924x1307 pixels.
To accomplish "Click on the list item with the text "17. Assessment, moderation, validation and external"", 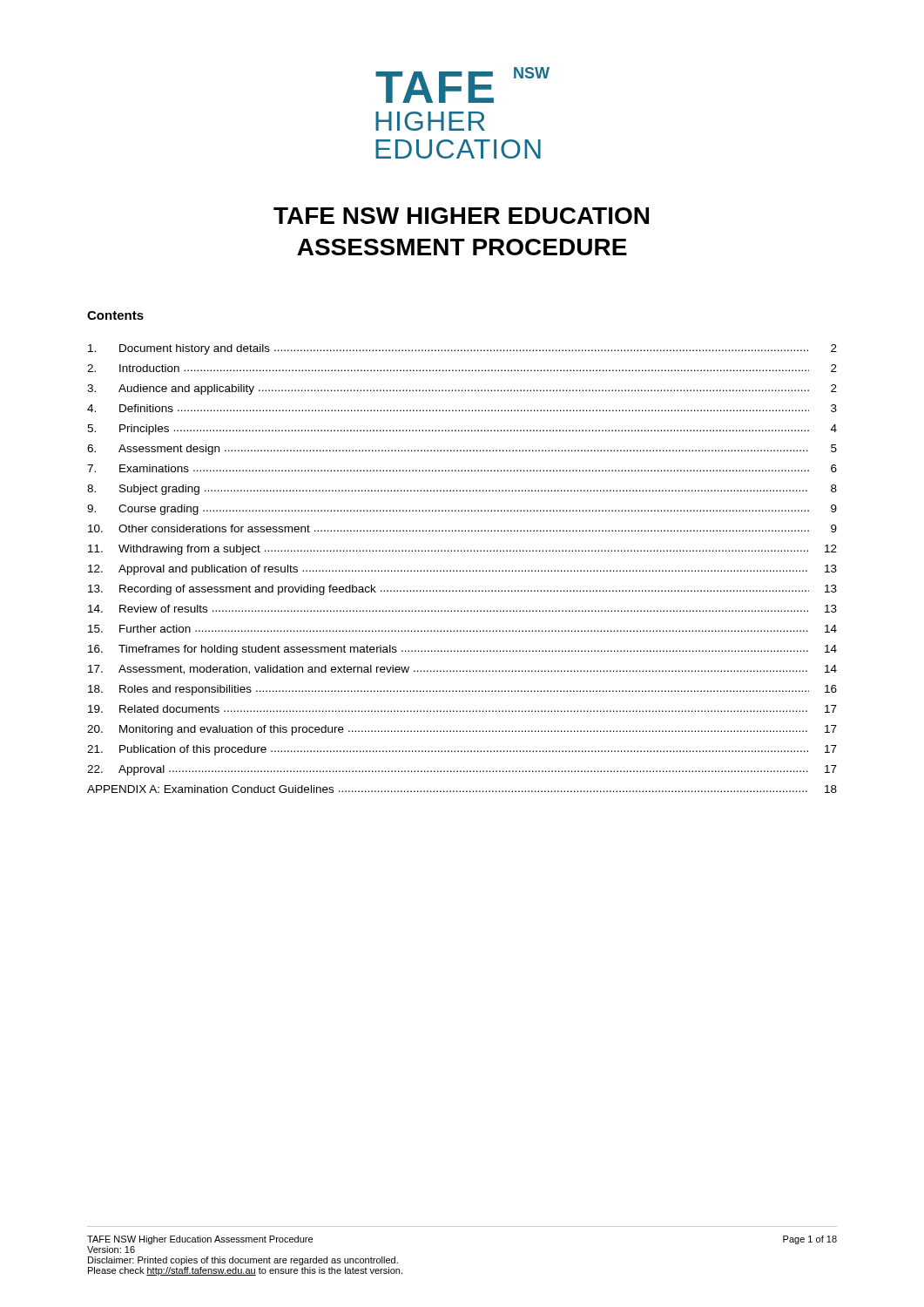I will click(462, 669).
